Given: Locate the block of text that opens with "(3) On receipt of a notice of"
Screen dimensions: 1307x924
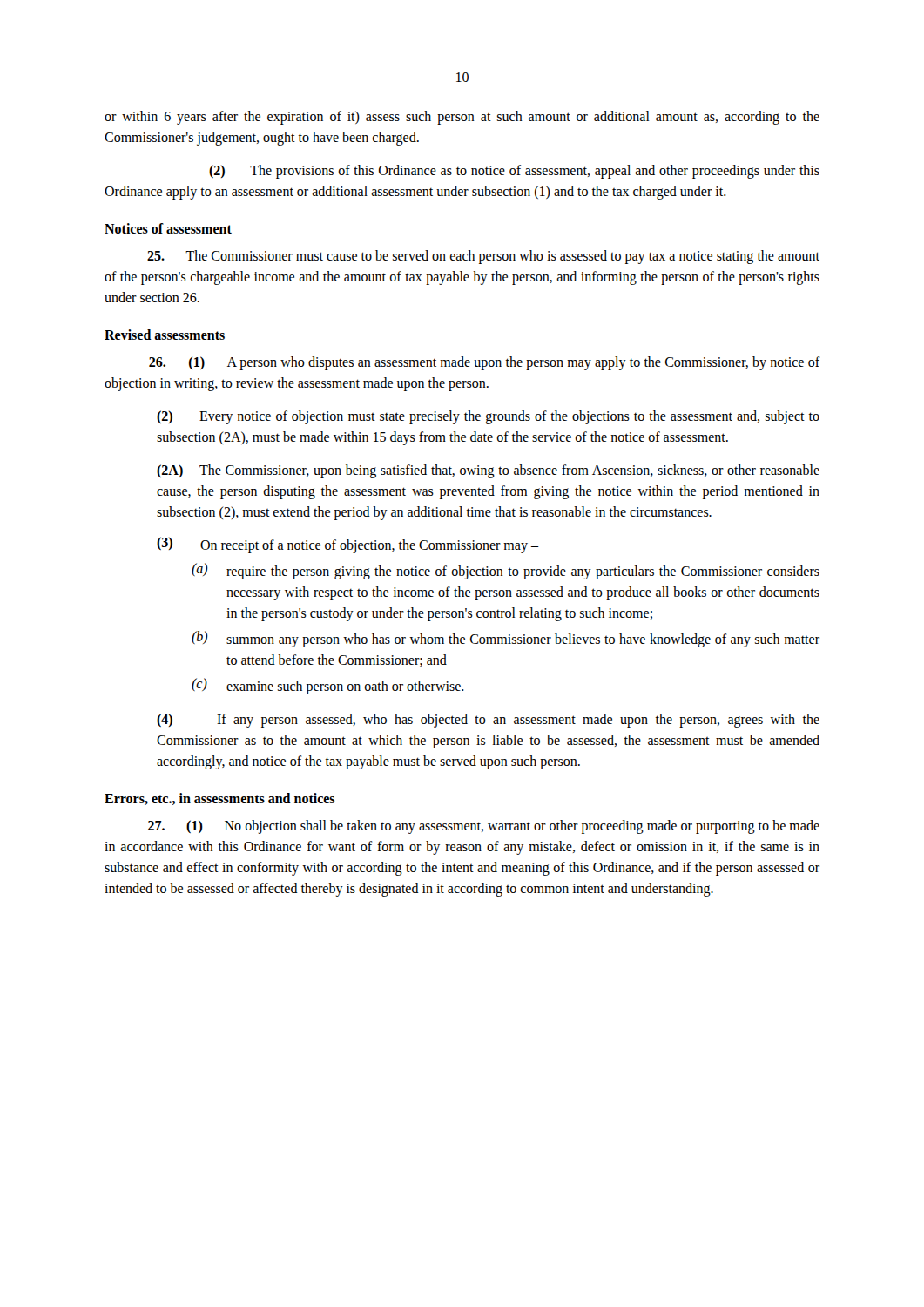Looking at the screenshot, I should click(x=462, y=545).
